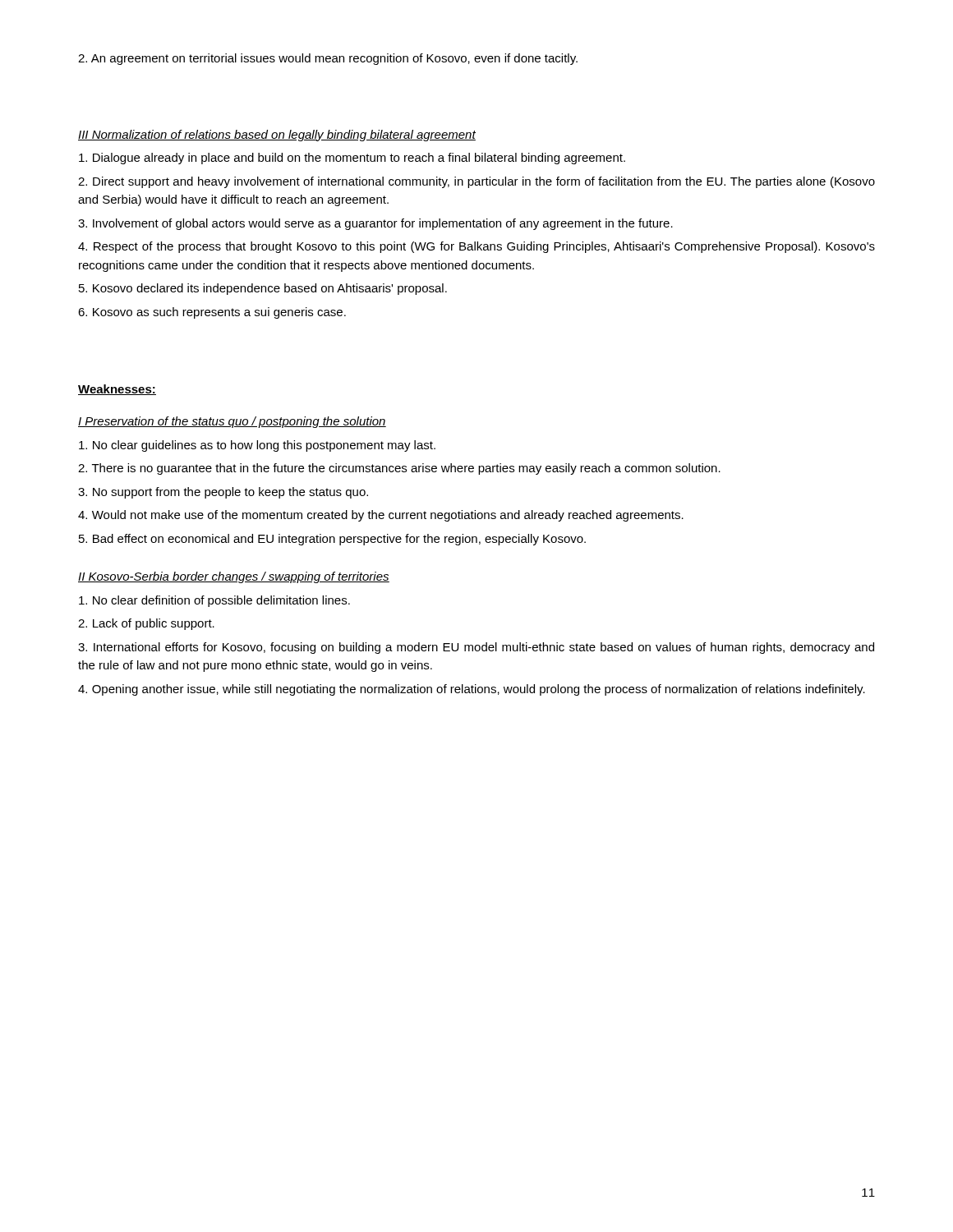This screenshot has width=953, height=1232.
Task: Select the list item containing "2. There is no guarantee that in"
Action: tap(400, 468)
